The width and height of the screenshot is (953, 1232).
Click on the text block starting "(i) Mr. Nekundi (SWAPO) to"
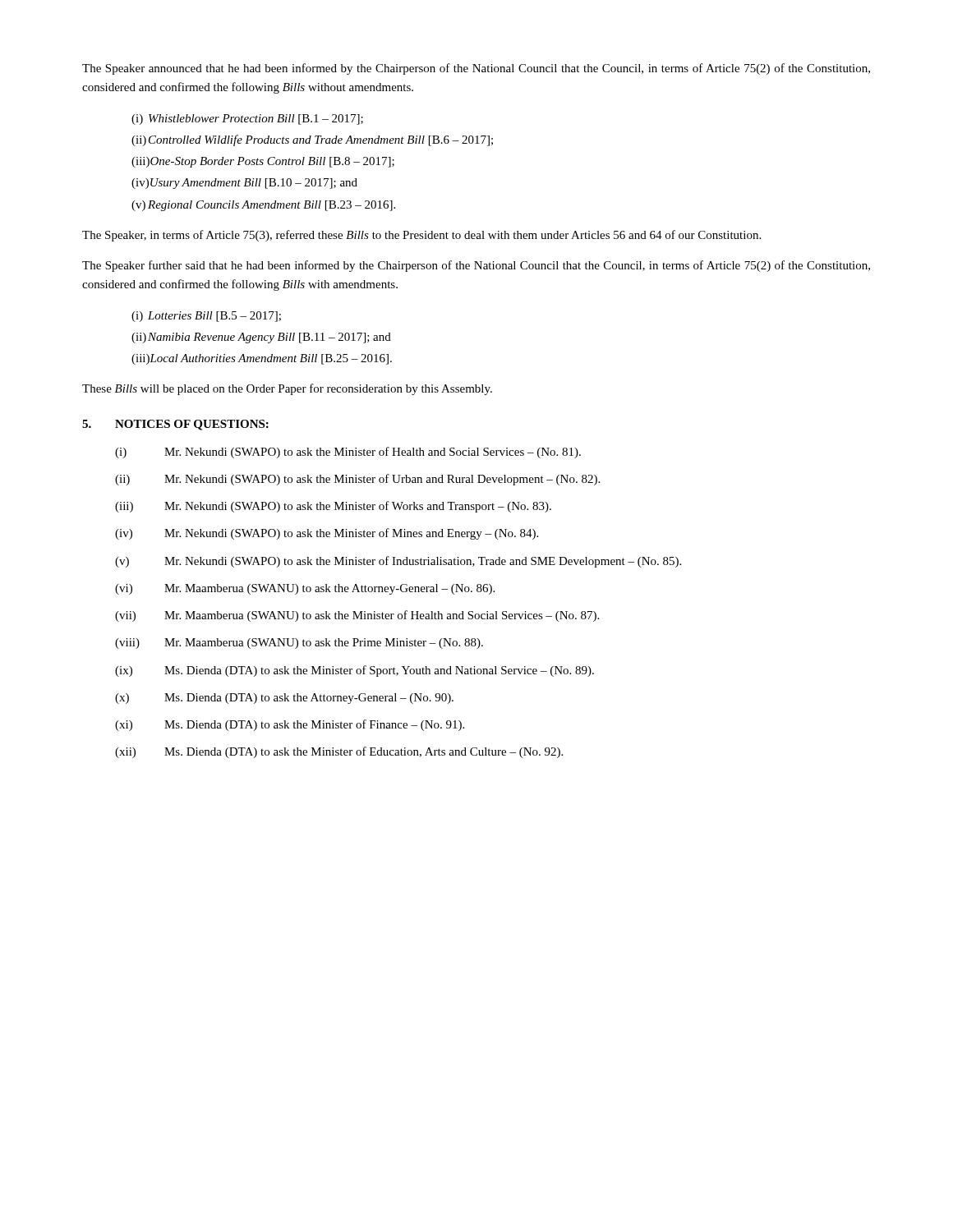(476, 452)
